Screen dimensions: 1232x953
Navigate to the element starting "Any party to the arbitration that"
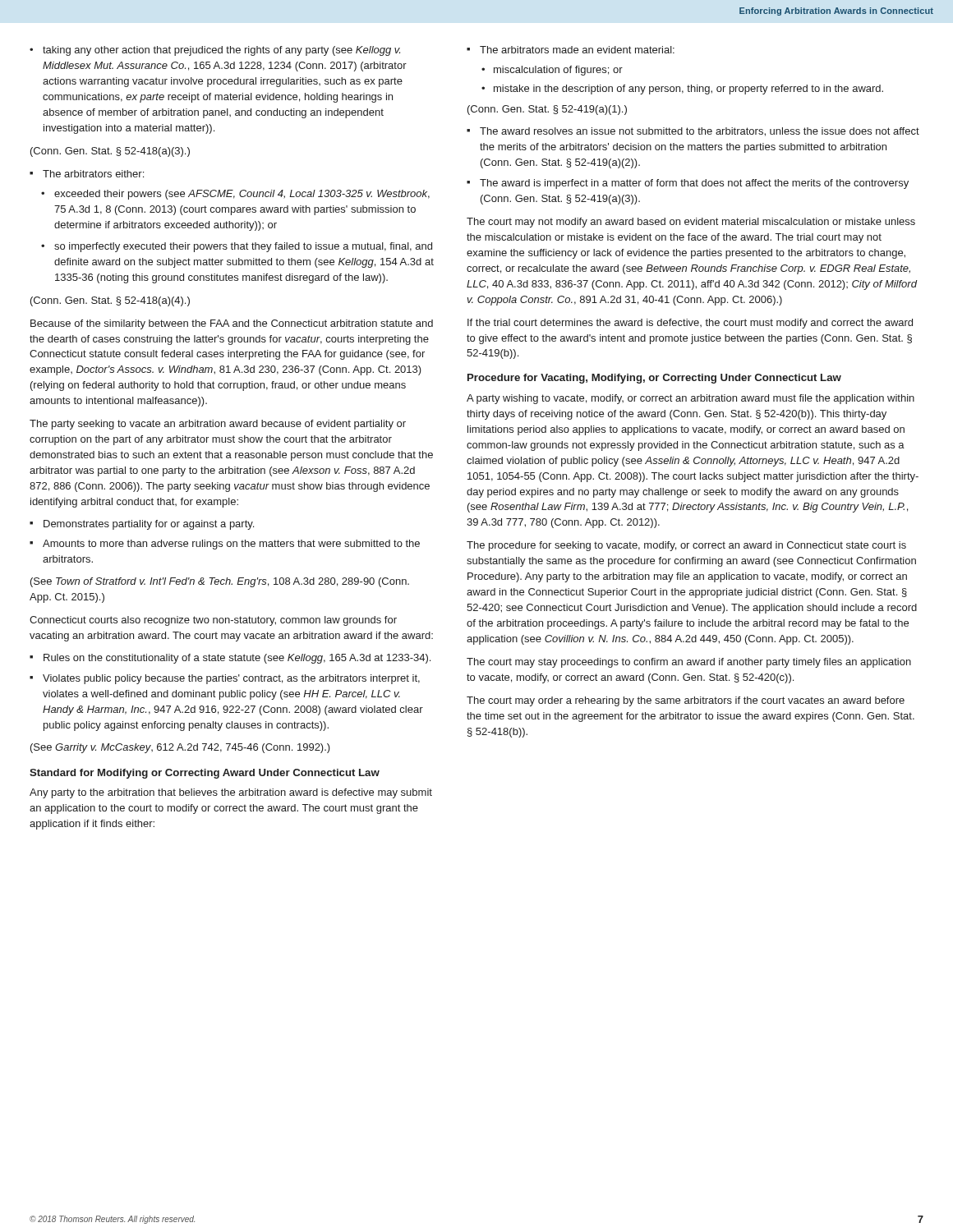tap(231, 808)
